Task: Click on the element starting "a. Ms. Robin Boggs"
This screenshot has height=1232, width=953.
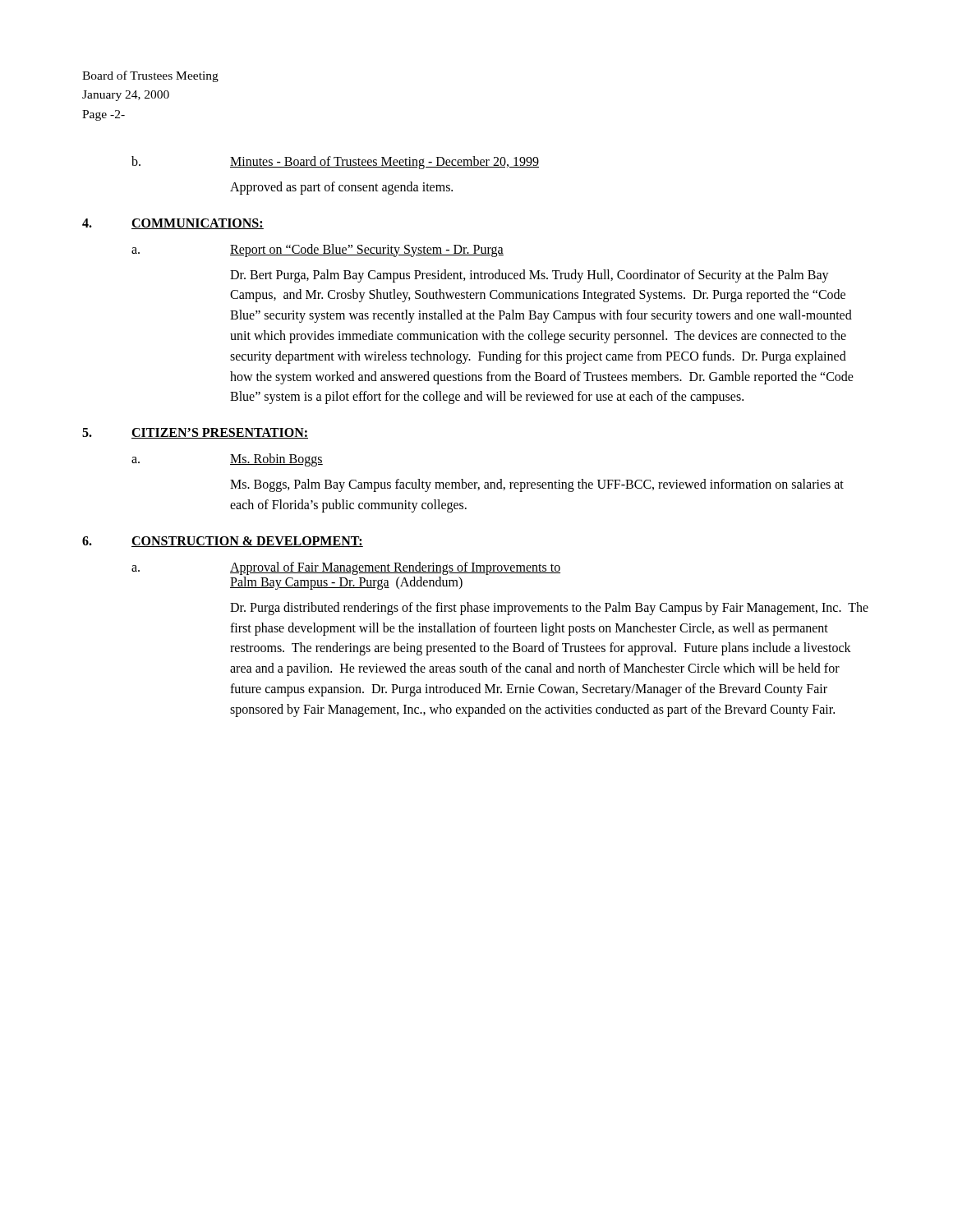Action: pos(227,460)
